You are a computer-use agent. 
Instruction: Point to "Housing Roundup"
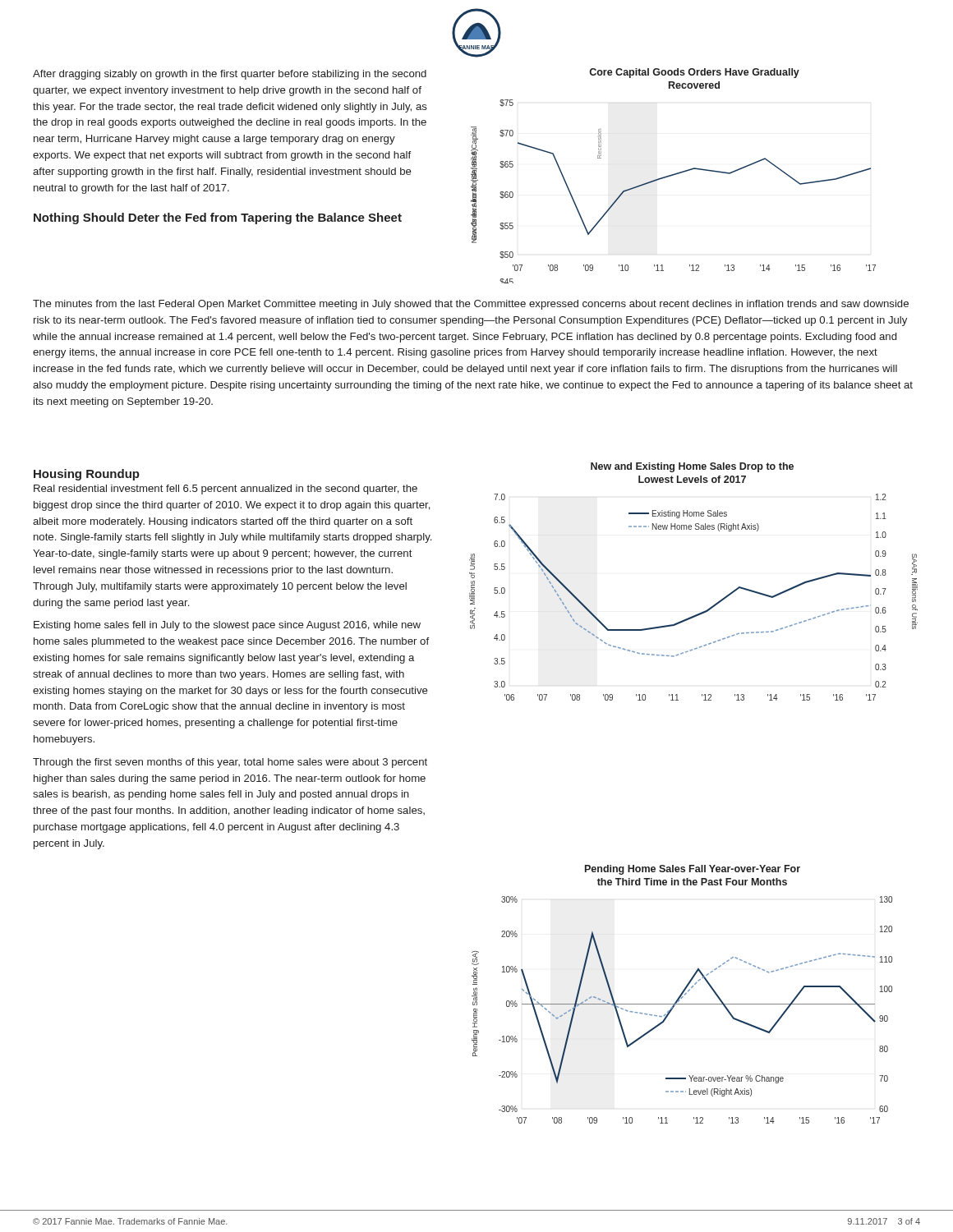(x=86, y=474)
